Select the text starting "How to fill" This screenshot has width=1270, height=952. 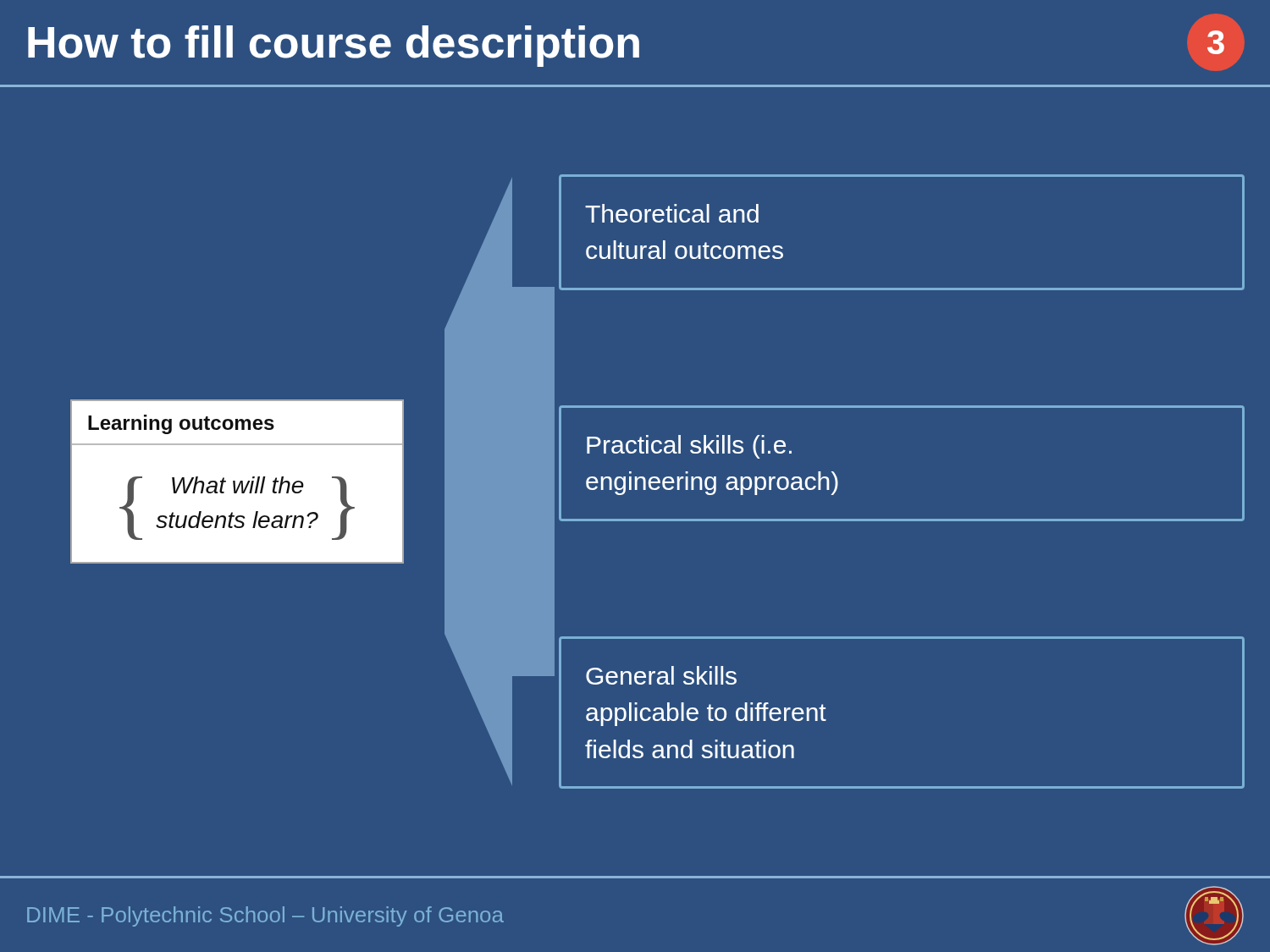point(635,42)
